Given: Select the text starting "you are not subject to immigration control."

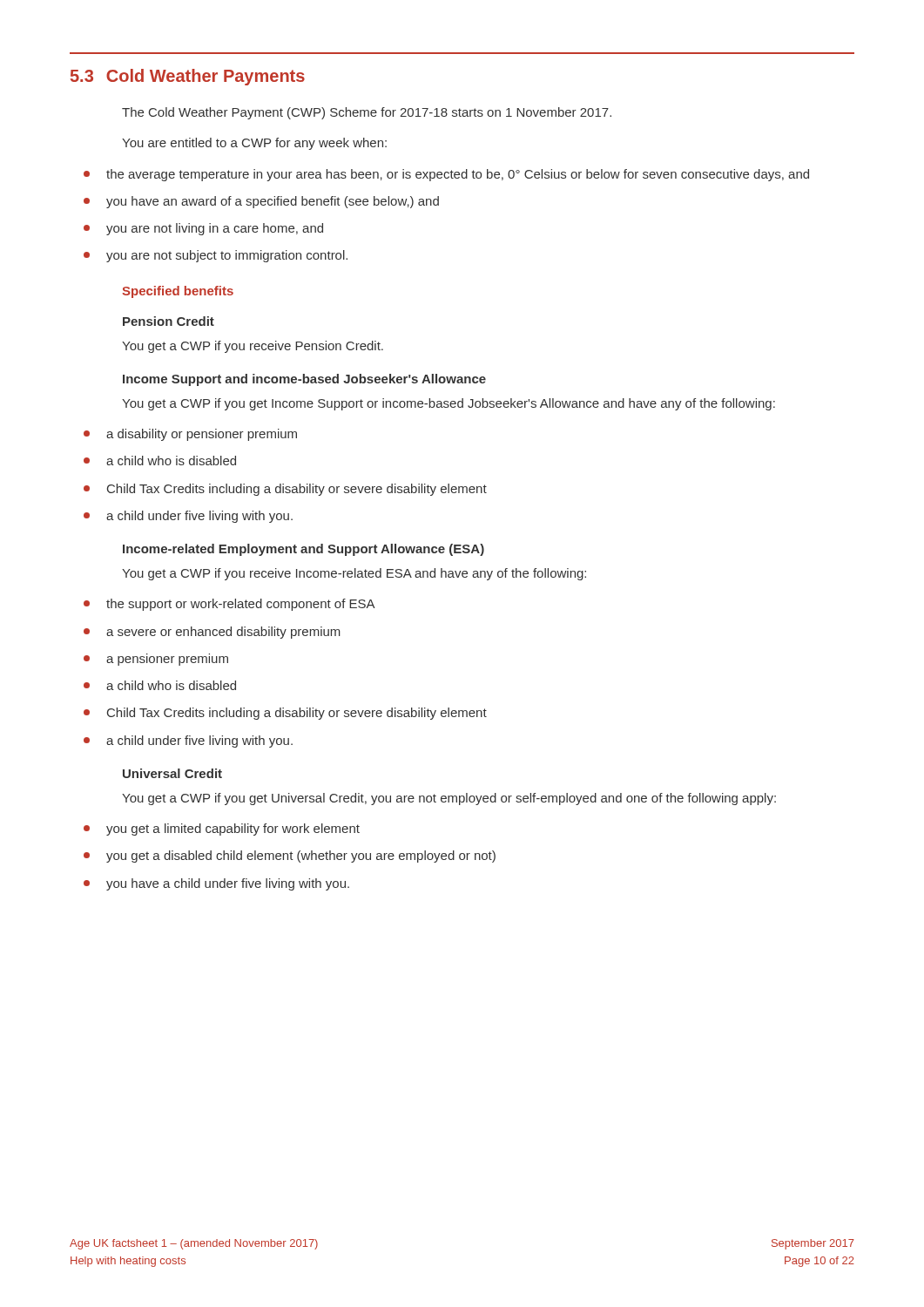Looking at the screenshot, I should point(227,255).
